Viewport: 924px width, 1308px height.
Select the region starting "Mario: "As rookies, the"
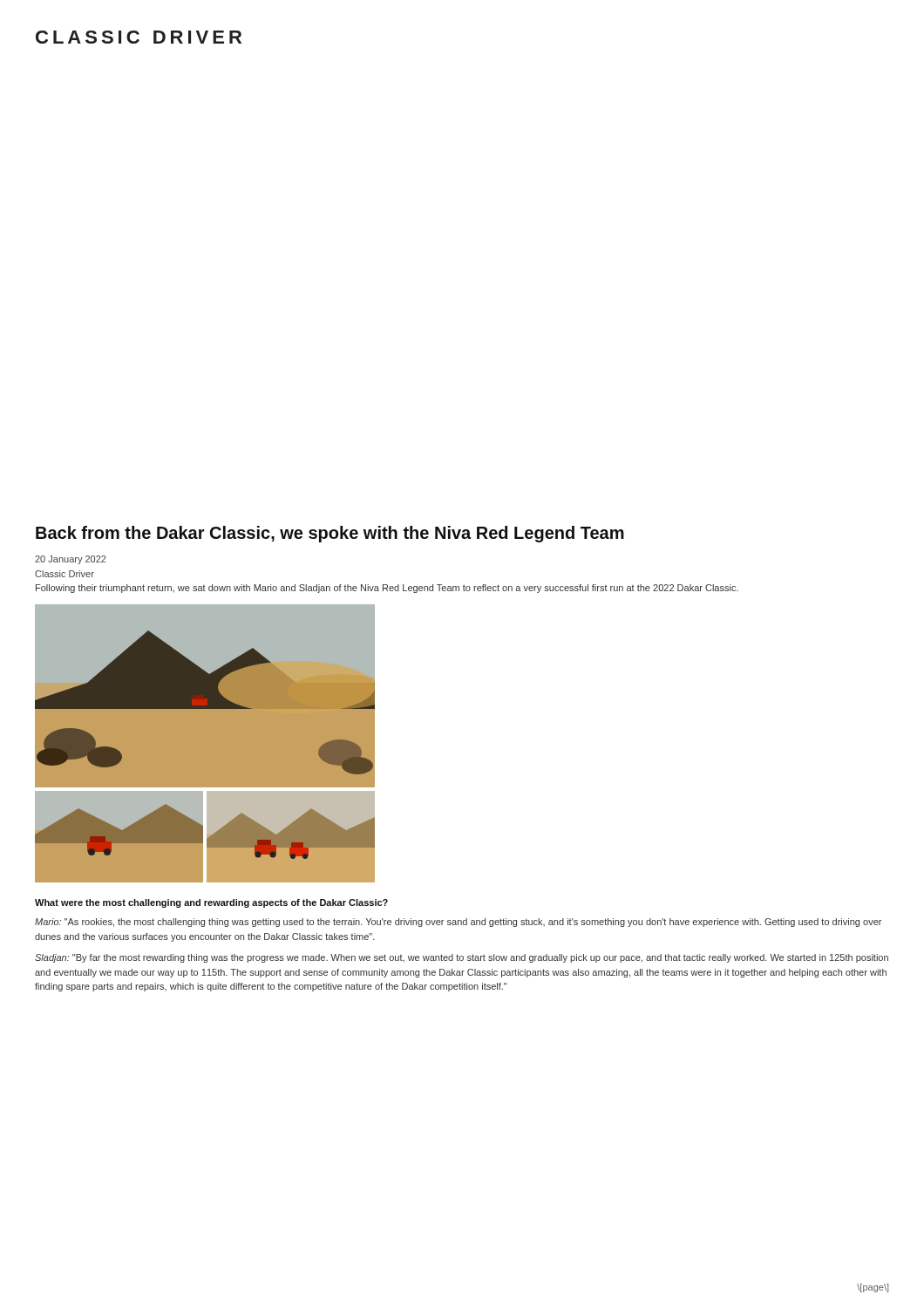pyautogui.click(x=462, y=929)
